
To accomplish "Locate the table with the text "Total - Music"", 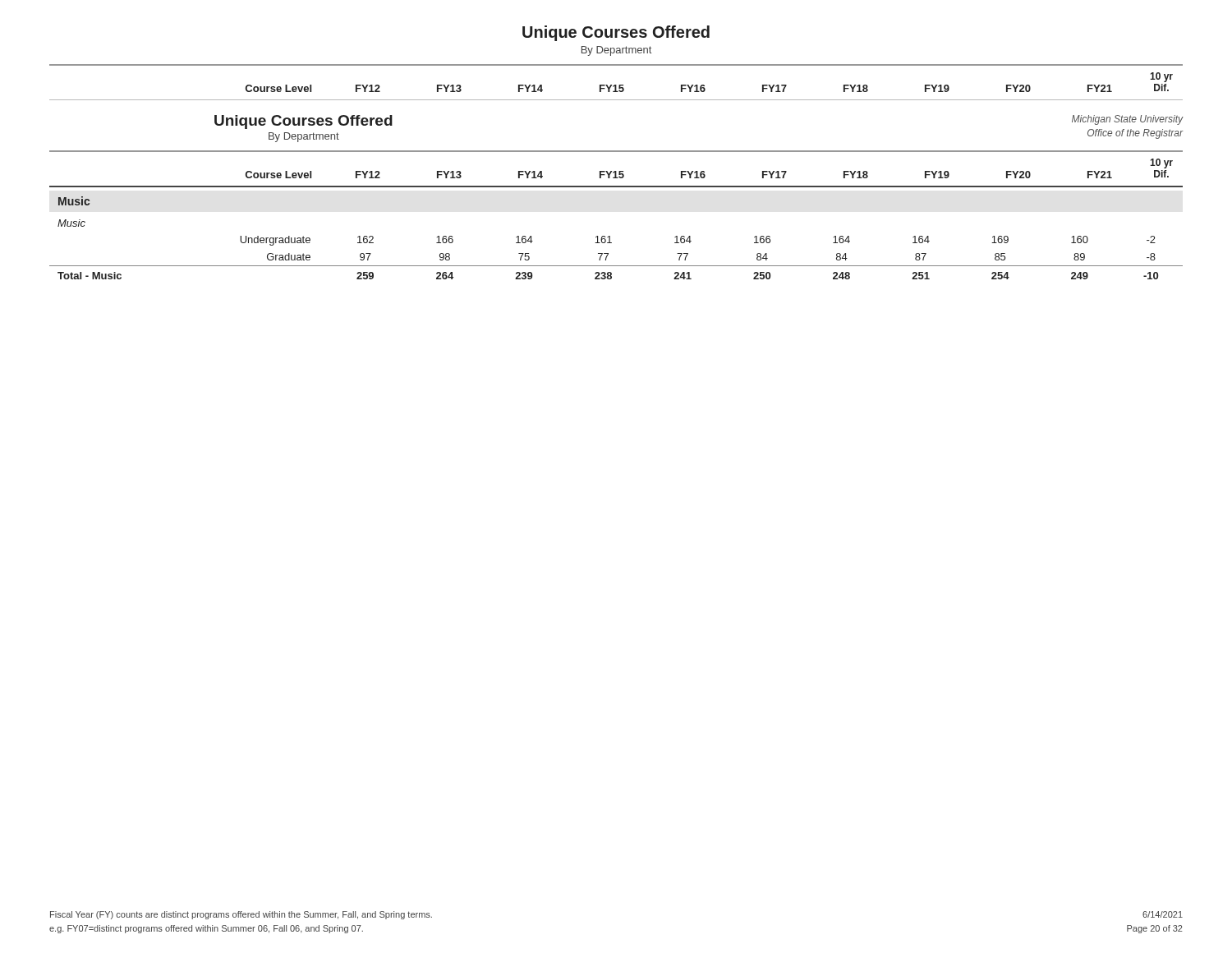I will pyautogui.click(x=616, y=257).
